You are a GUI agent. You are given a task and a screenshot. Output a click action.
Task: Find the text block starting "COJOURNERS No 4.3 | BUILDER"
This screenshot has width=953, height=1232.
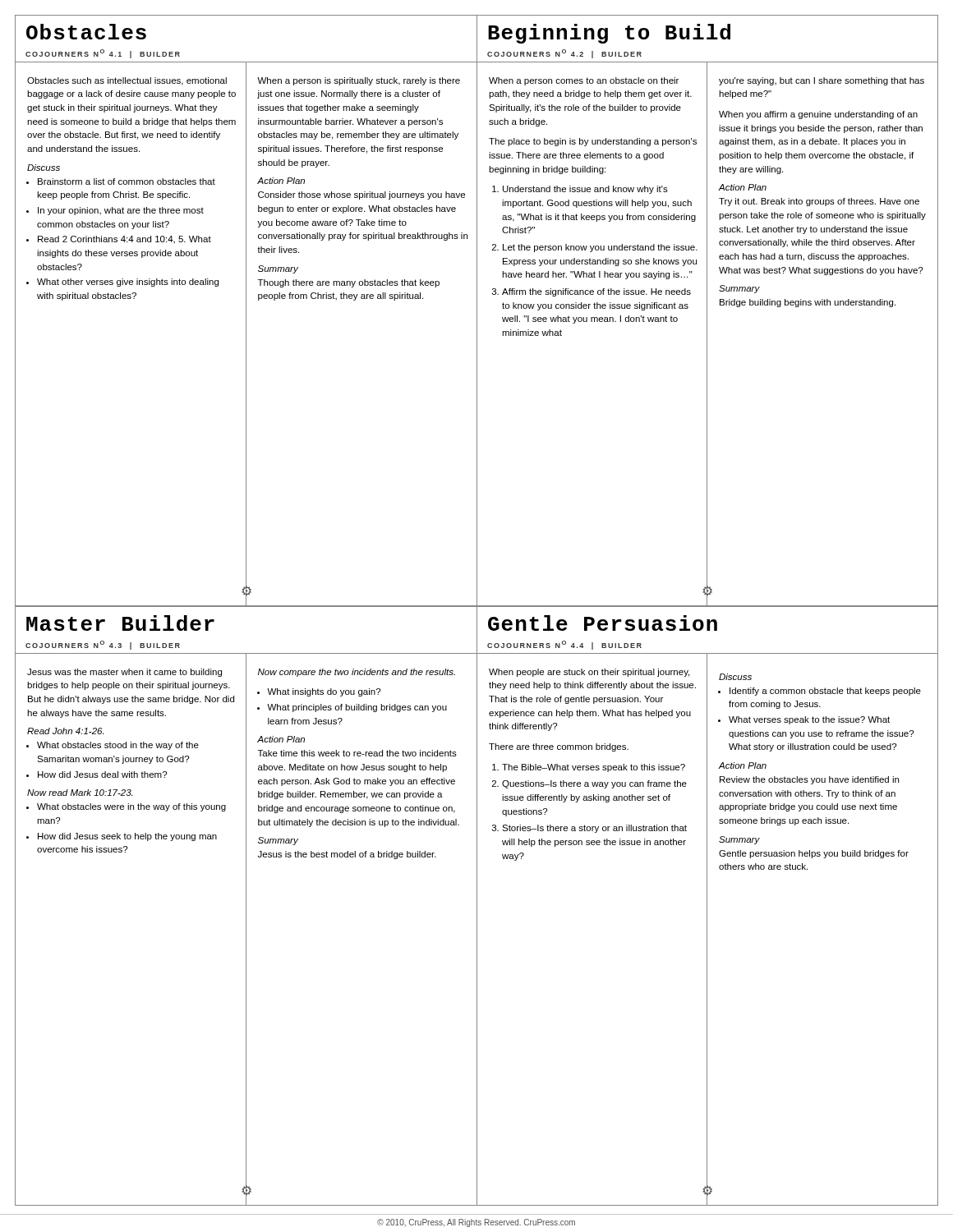tap(103, 644)
